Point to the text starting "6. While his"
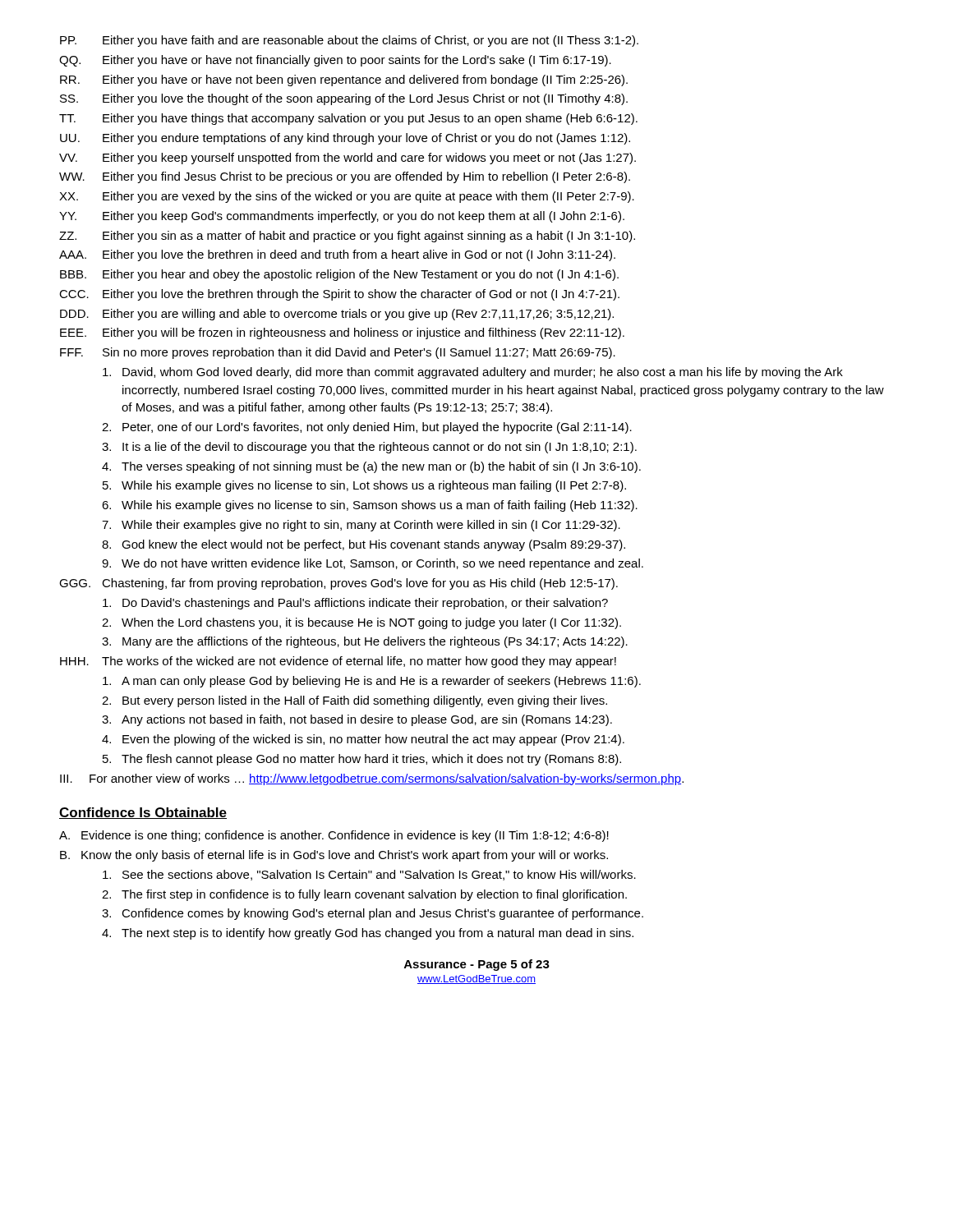The height and width of the screenshot is (1232, 953). click(x=498, y=505)
